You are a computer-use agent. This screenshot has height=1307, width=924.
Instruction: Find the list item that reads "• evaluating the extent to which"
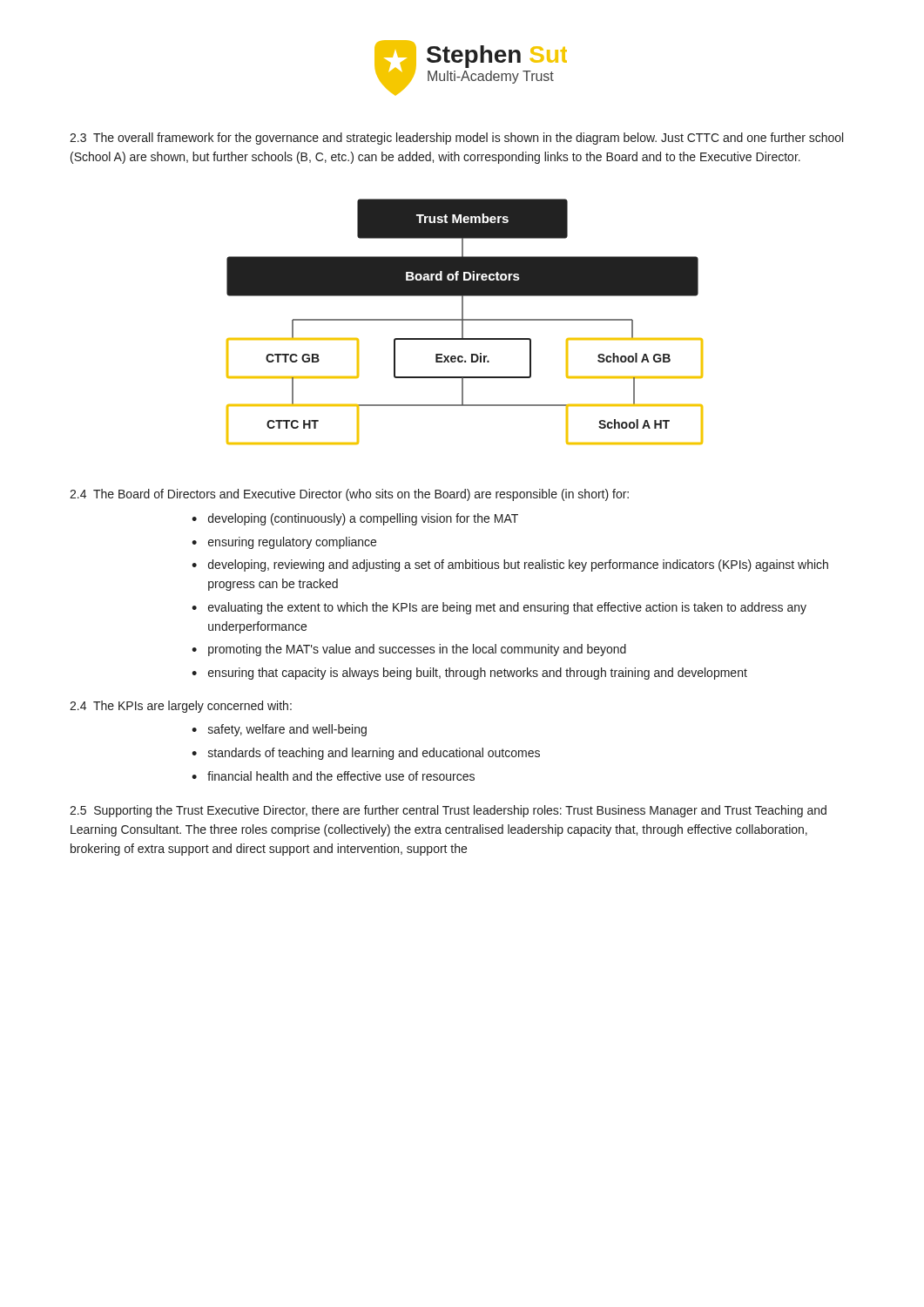[x=523, y=617]
